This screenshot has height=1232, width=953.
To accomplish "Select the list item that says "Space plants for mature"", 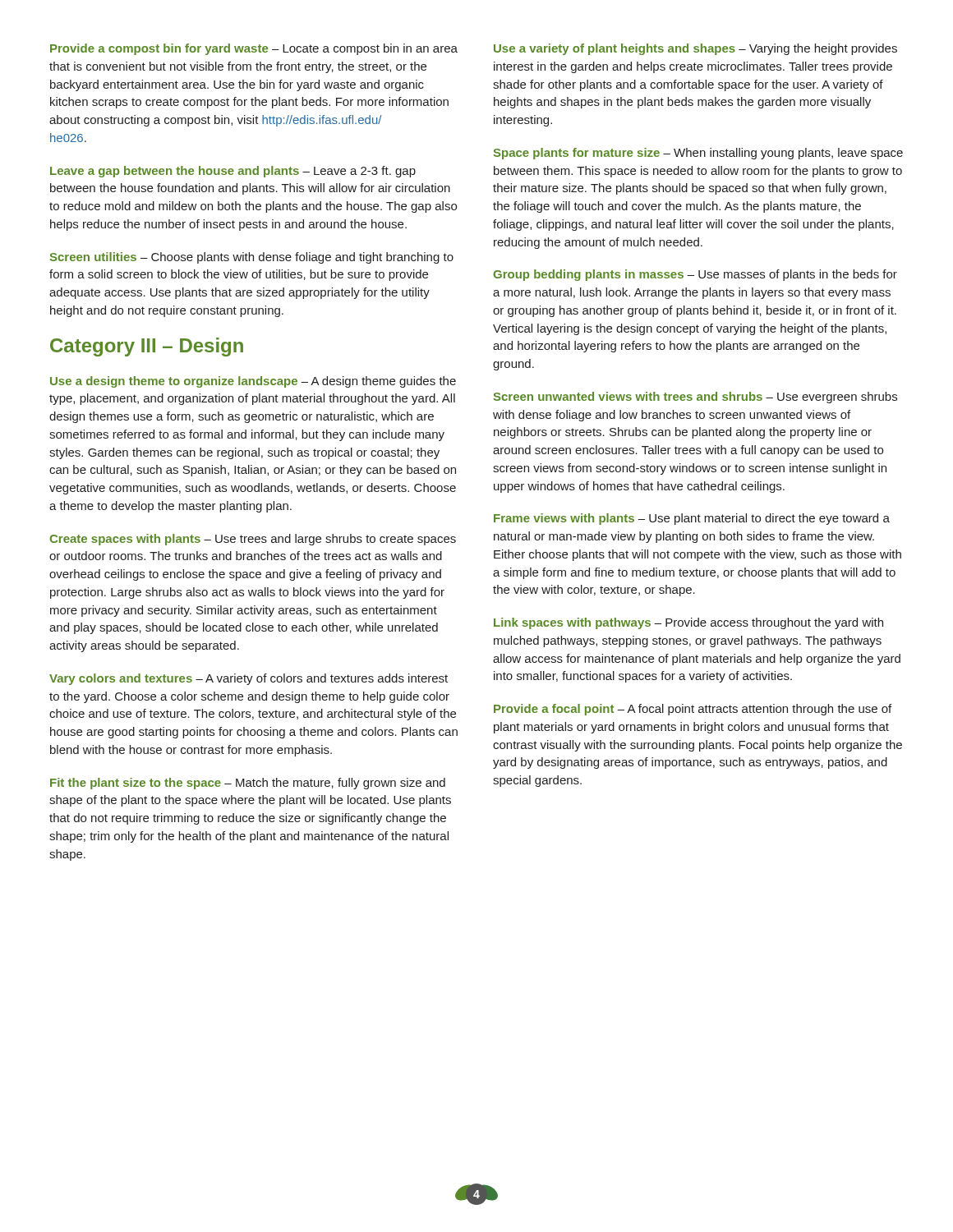I will click(x=698, y=197).
